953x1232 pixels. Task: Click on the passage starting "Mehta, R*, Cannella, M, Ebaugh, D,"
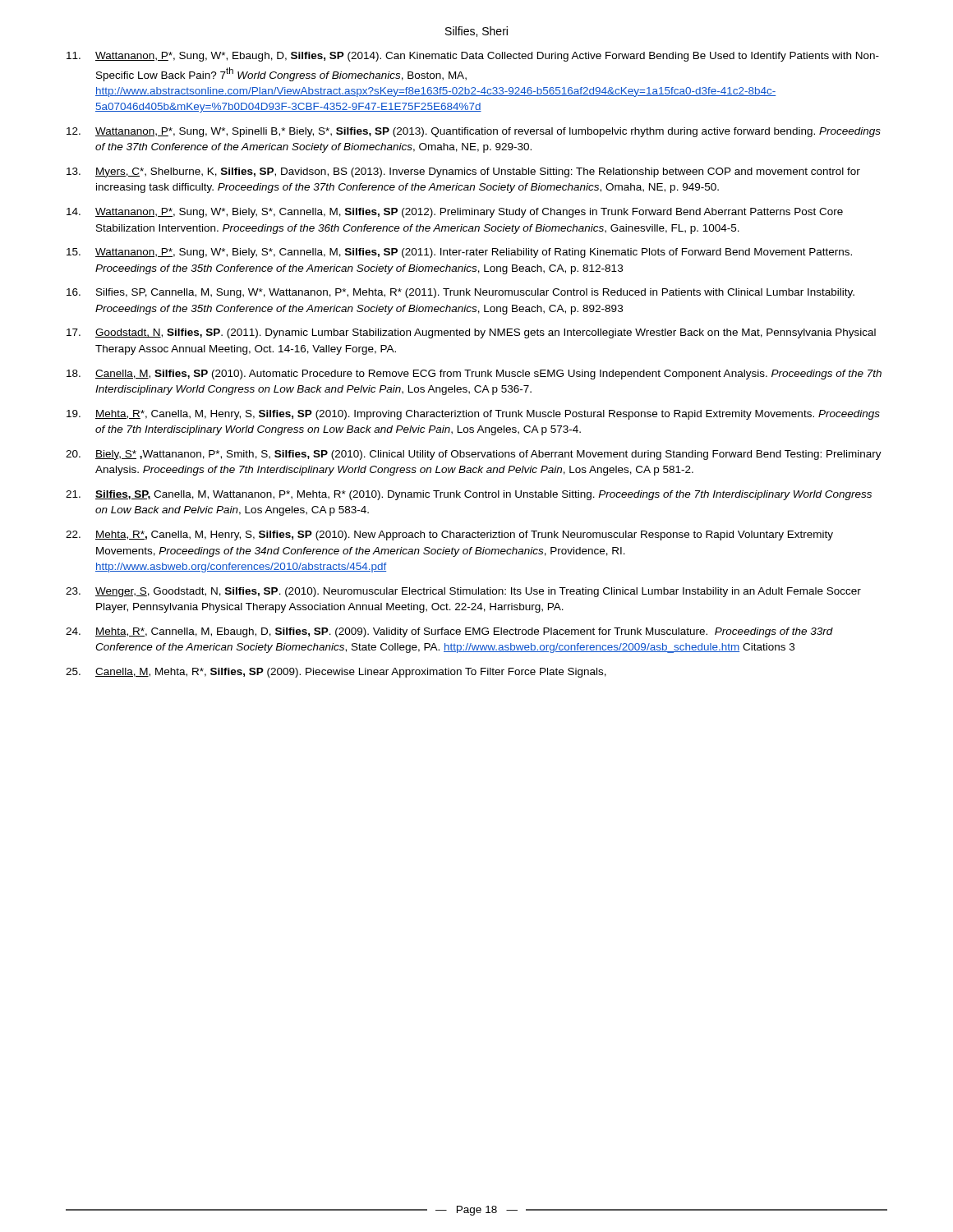[x=464, y=639]
